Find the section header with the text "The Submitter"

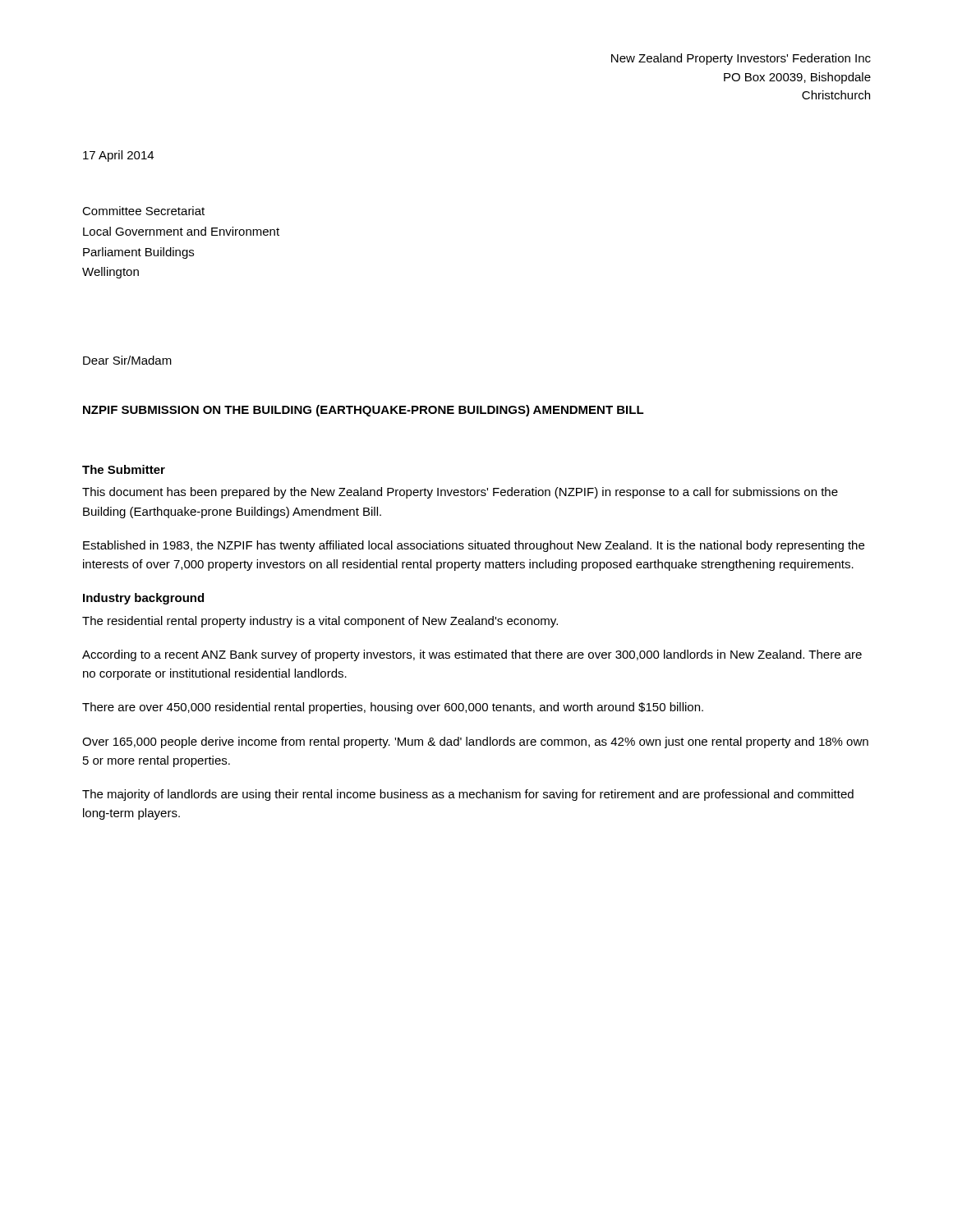(124, 469)
